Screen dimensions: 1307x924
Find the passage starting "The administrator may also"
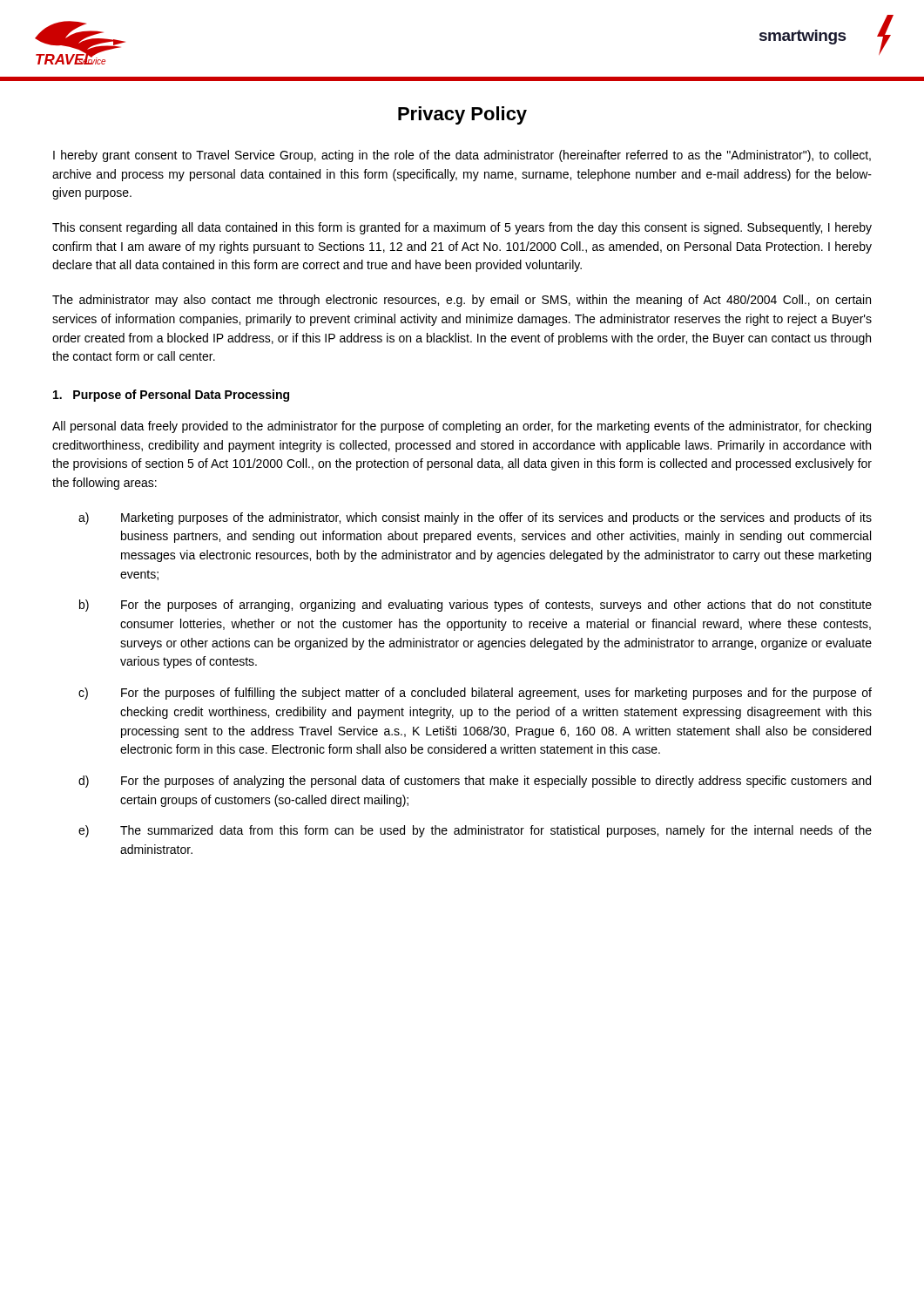pos(462,328)
